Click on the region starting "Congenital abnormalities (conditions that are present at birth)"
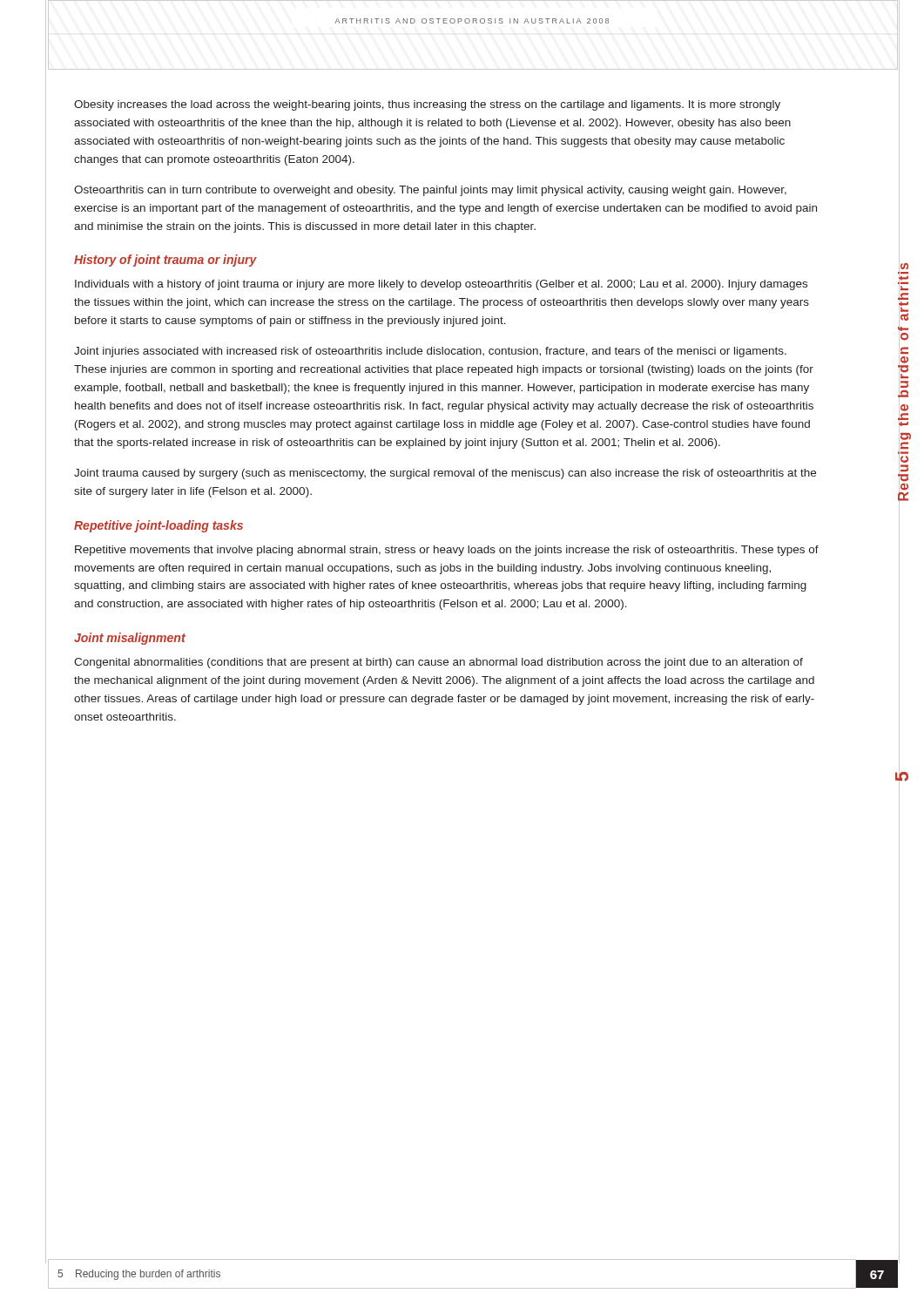 coord(444,689)
